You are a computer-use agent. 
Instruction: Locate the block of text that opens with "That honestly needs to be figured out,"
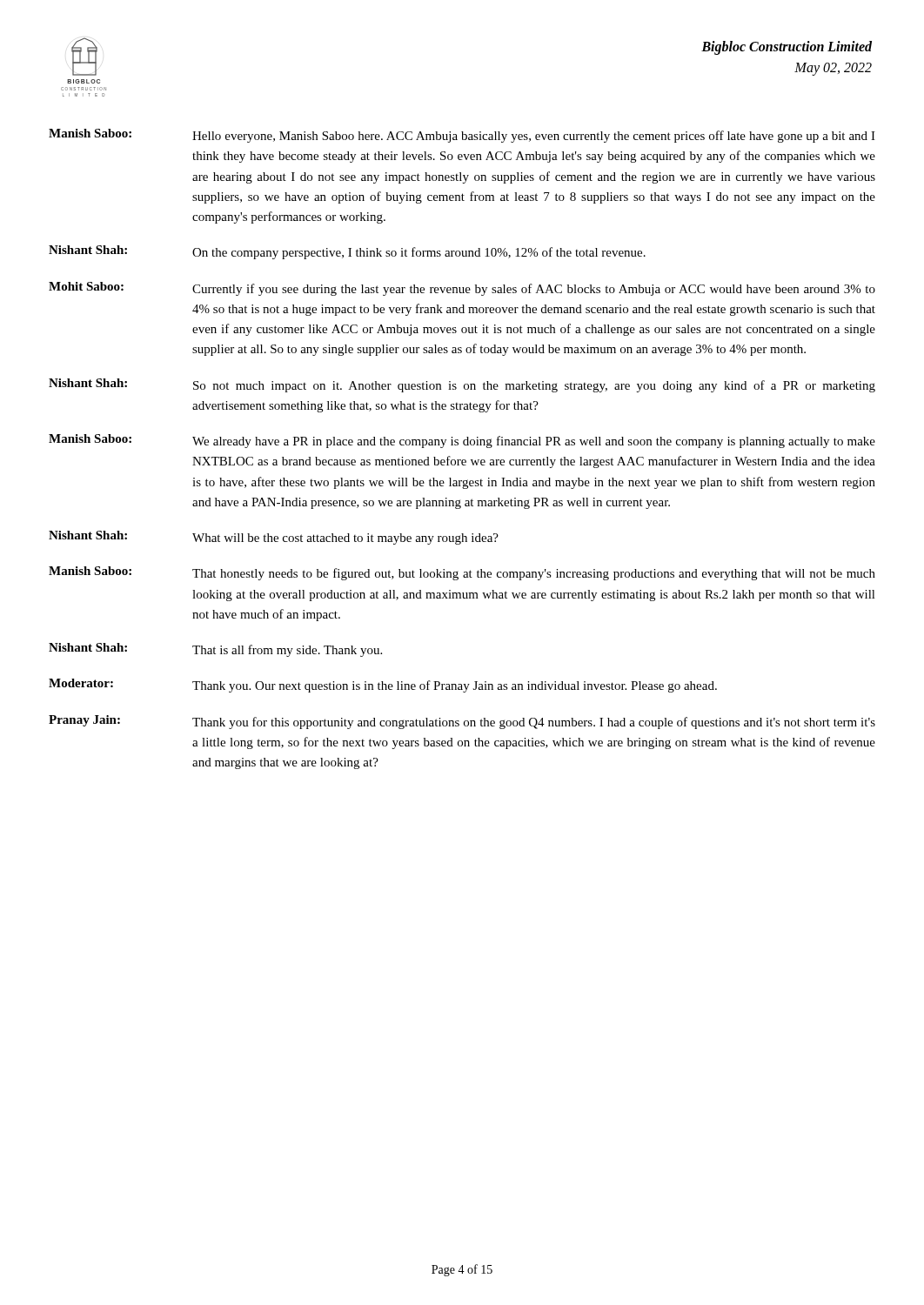click(x=534, y=594)
